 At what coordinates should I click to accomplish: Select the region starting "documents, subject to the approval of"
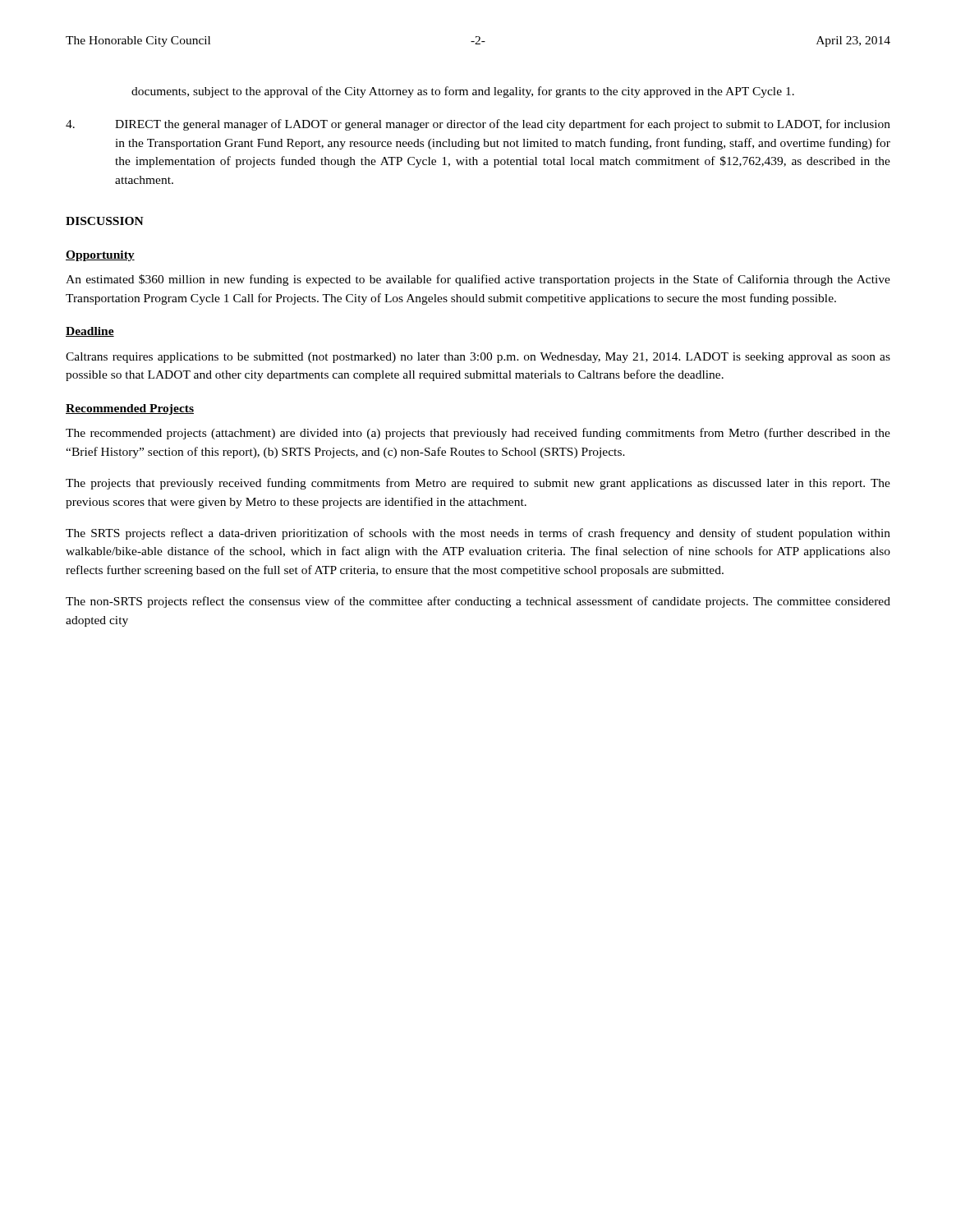[x=463, y=91]
